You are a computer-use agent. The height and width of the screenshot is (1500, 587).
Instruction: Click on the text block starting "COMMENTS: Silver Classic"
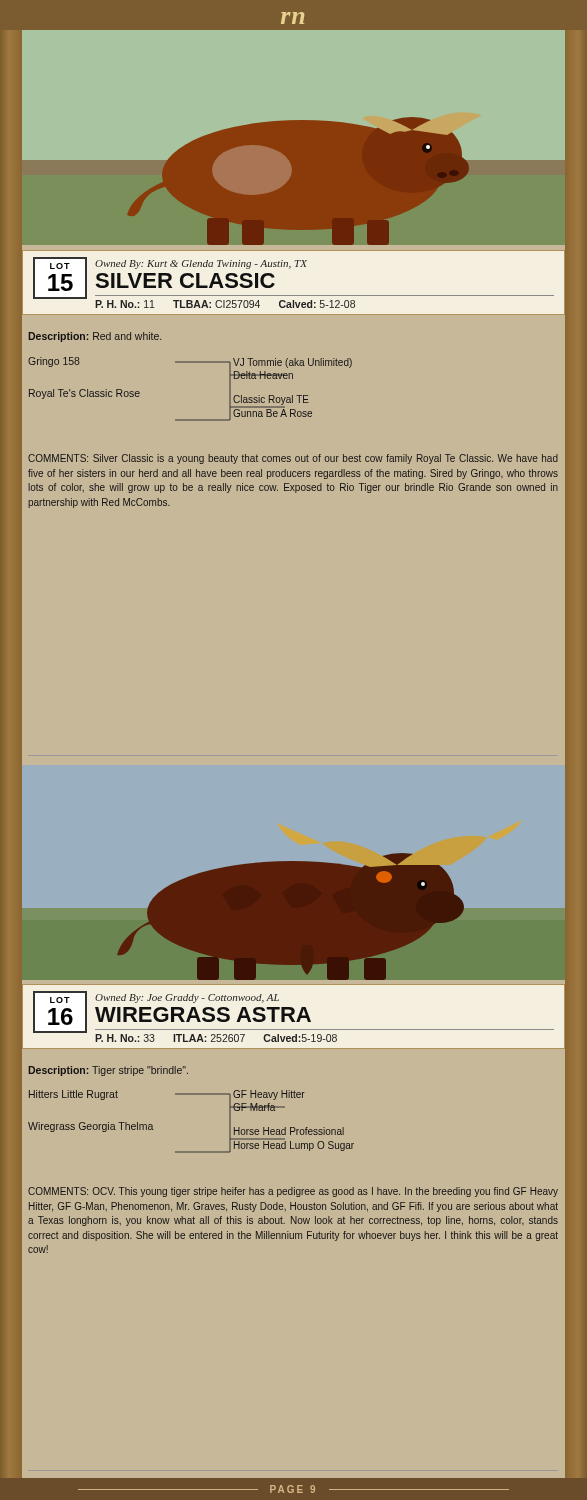point(293,480)
